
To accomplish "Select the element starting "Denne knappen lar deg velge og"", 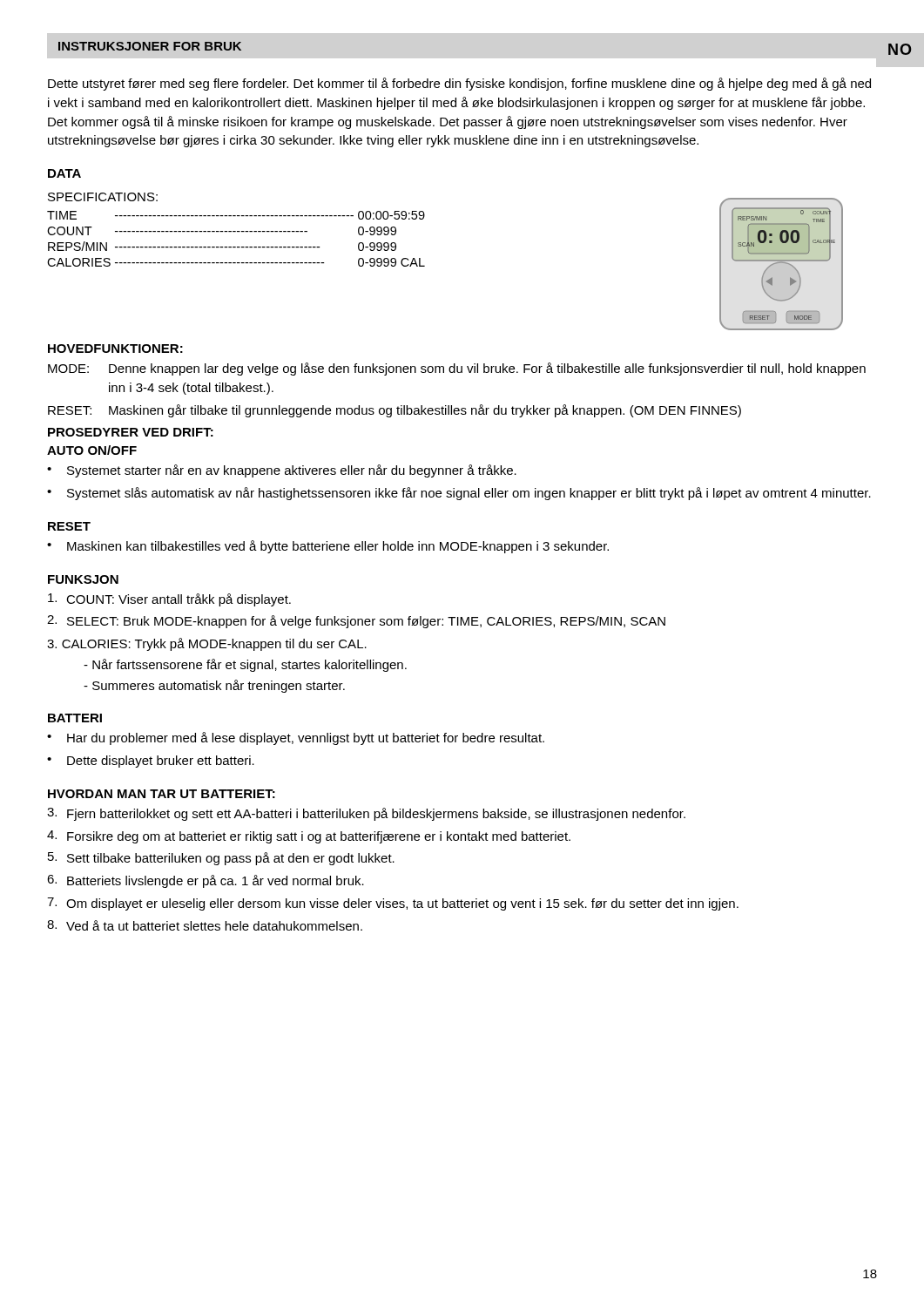I will coord(487,378).
